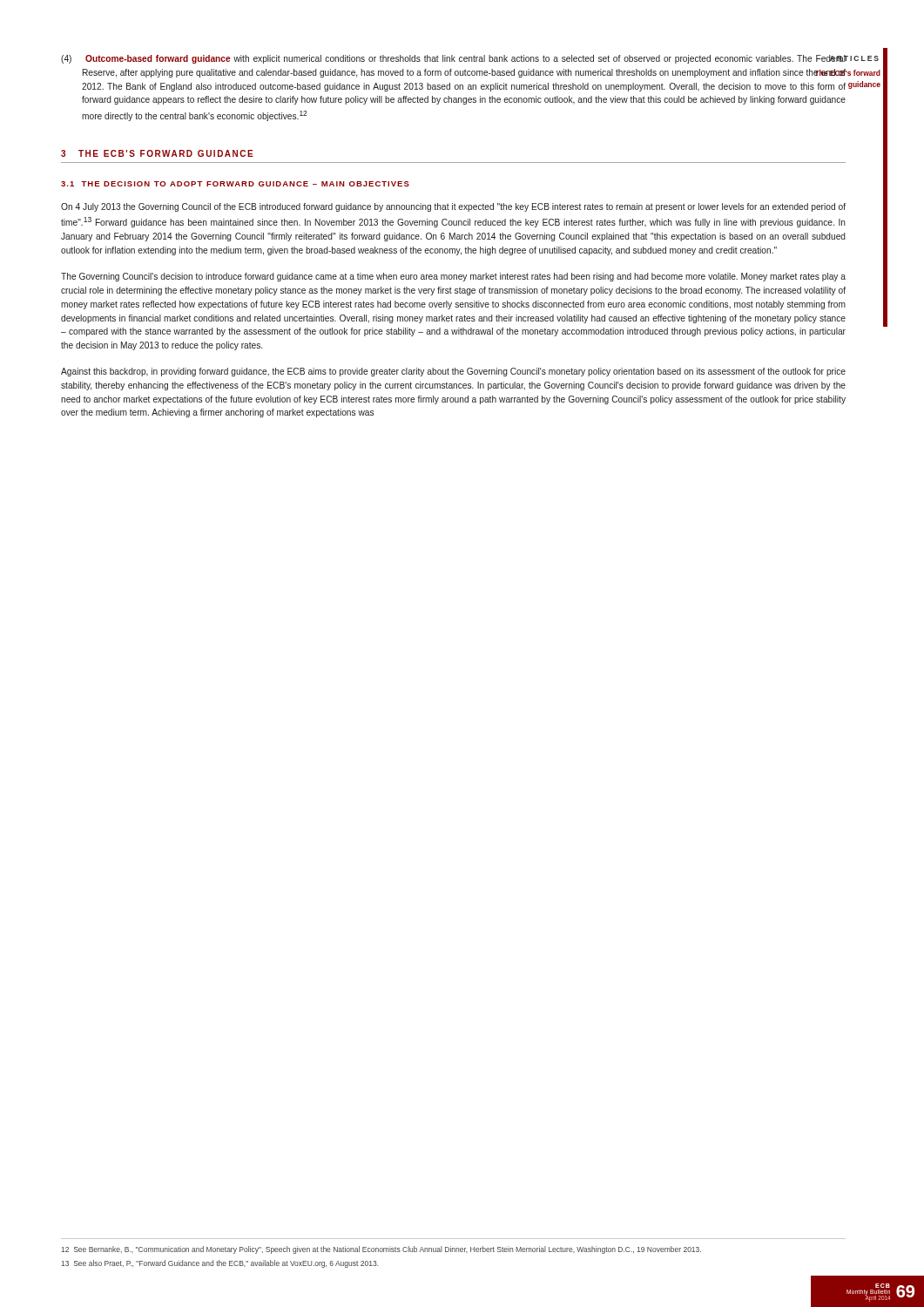Select the block starting "(4) Outcome-based forward guidance with"

pos(453,87)
